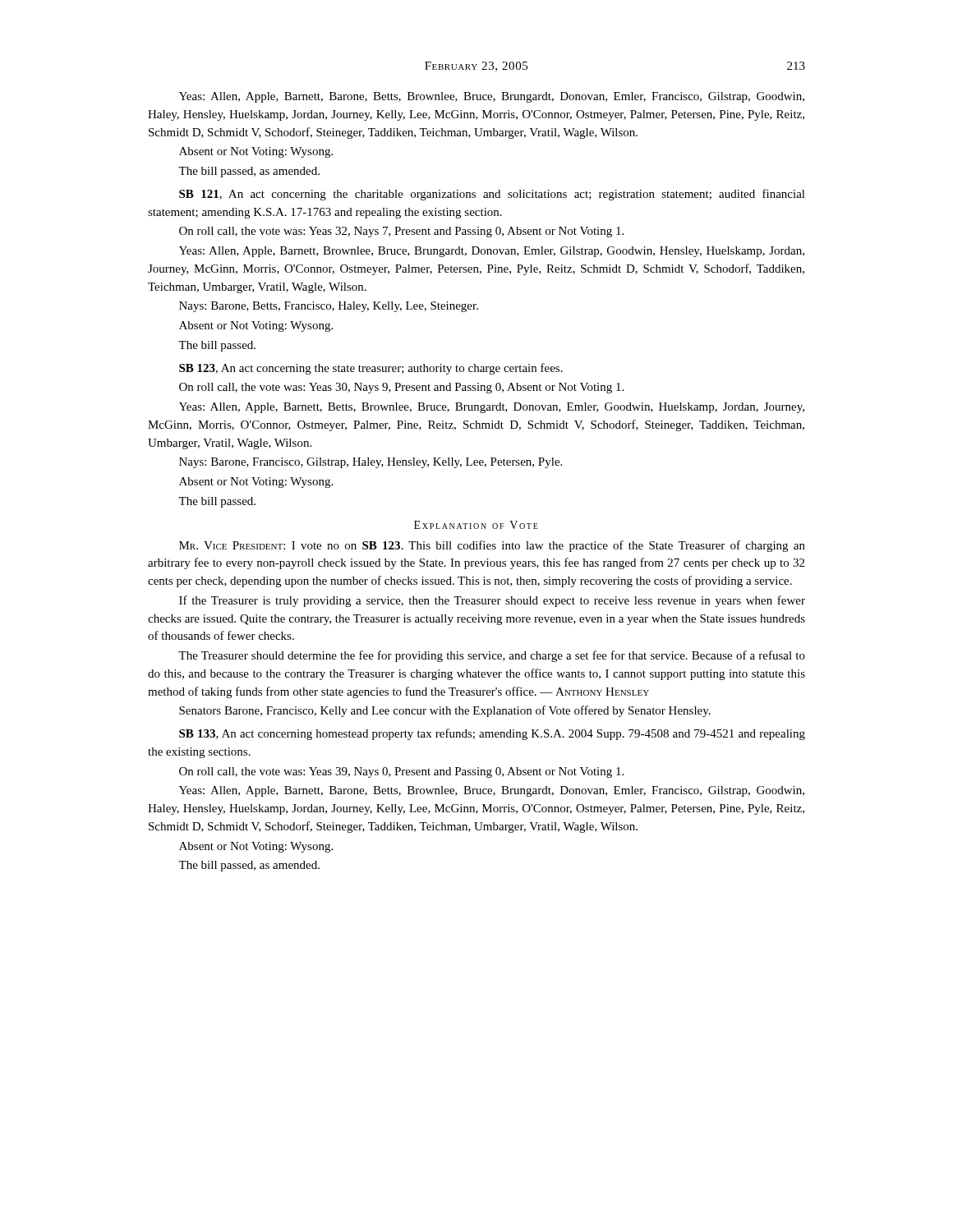Click the passage that begins "Mr. Vice President:"

coord(476,564)
